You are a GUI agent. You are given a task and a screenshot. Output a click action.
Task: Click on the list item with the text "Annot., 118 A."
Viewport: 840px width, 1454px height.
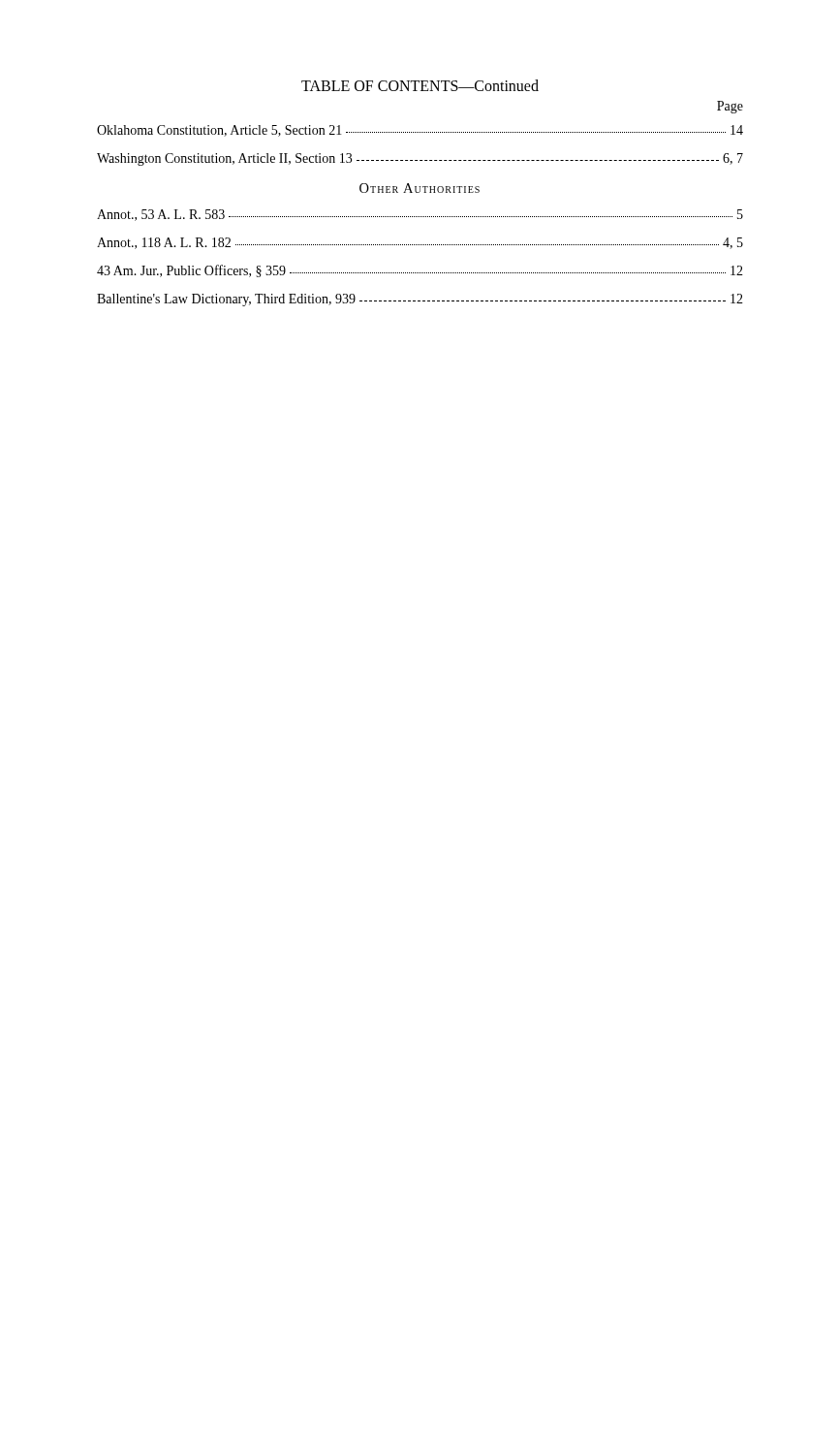(x=420, y=242)
